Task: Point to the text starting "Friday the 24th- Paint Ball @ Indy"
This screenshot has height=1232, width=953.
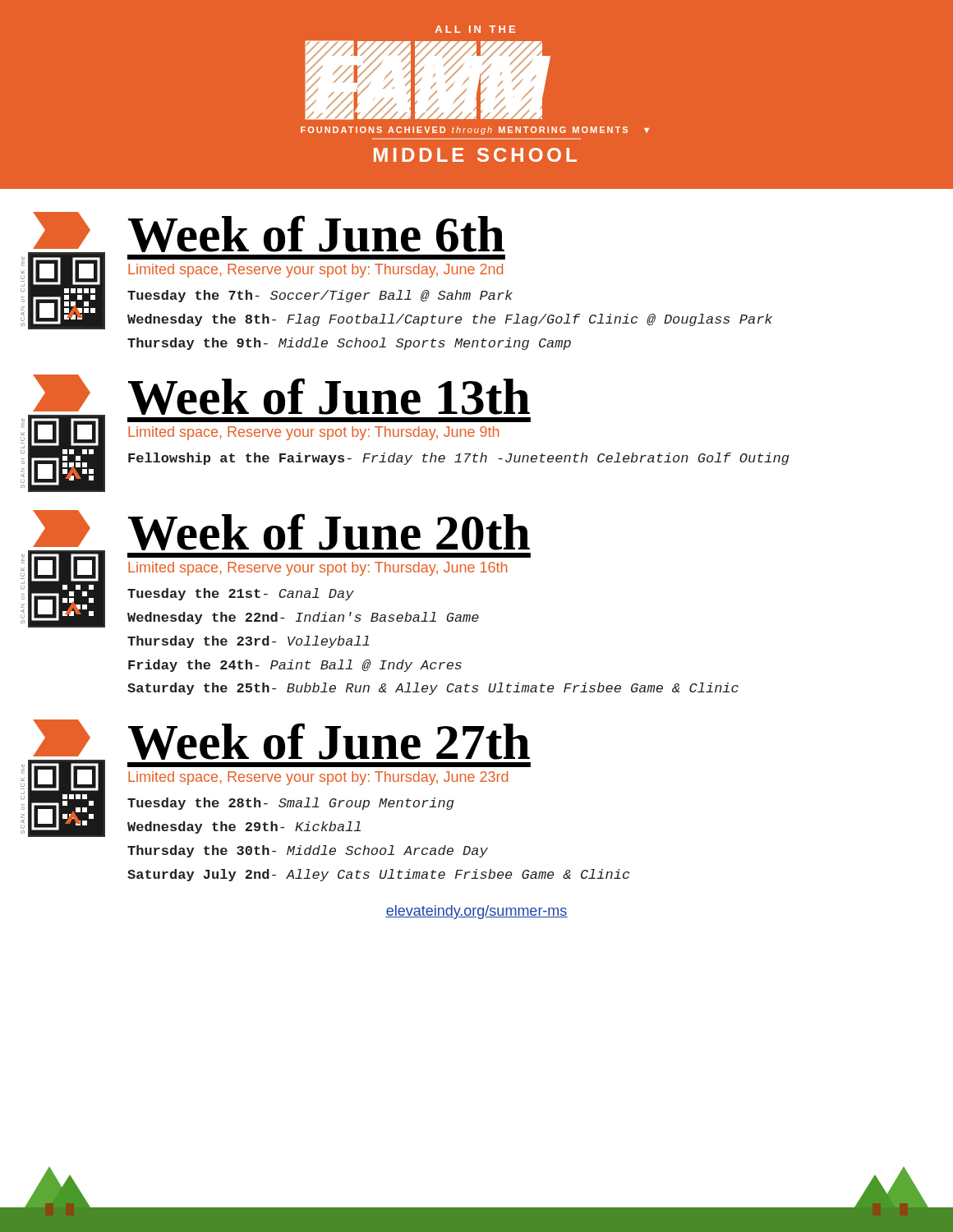Action: 295,665
